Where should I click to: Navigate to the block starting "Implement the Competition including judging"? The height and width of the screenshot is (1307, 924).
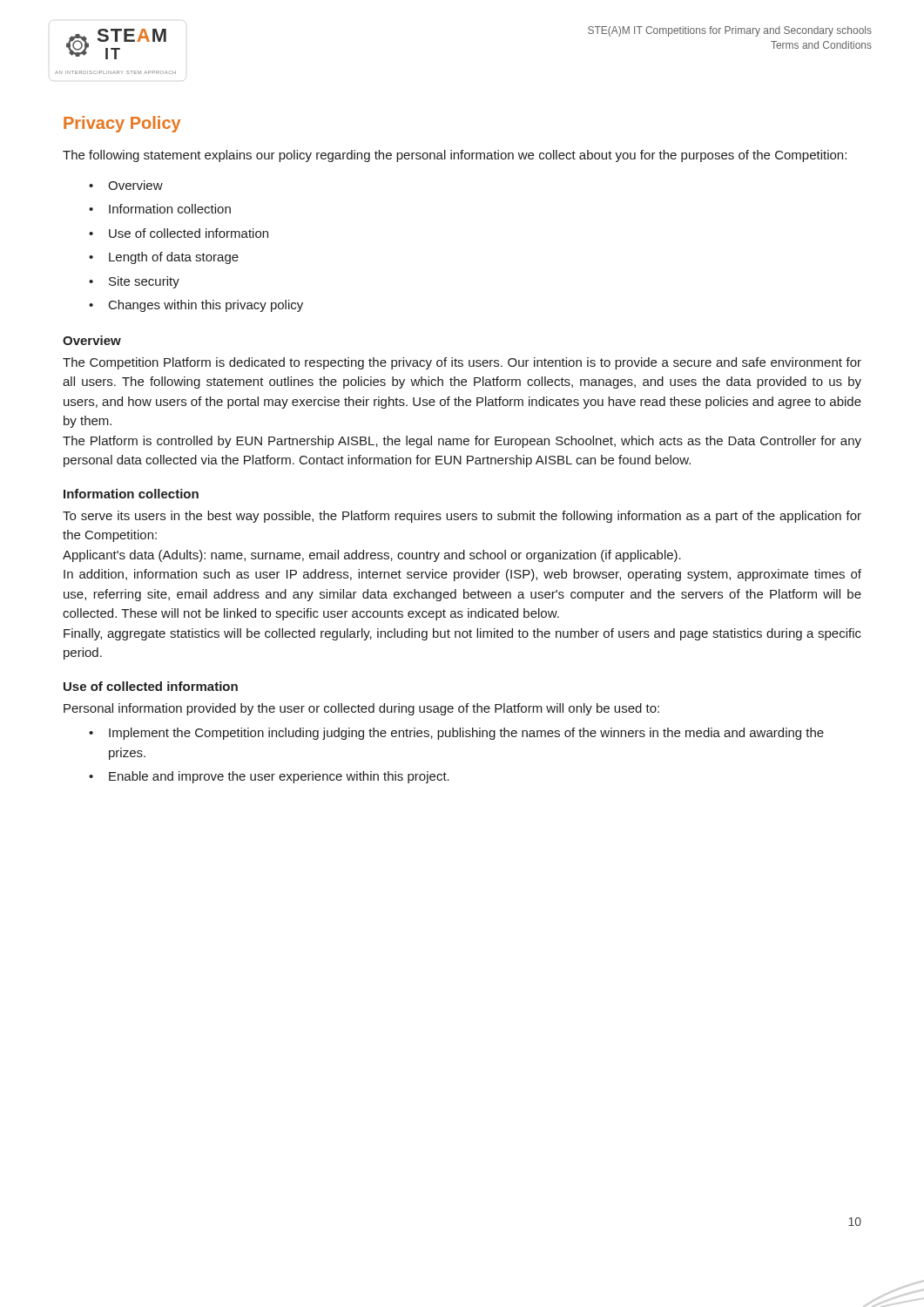pos(466,742)
